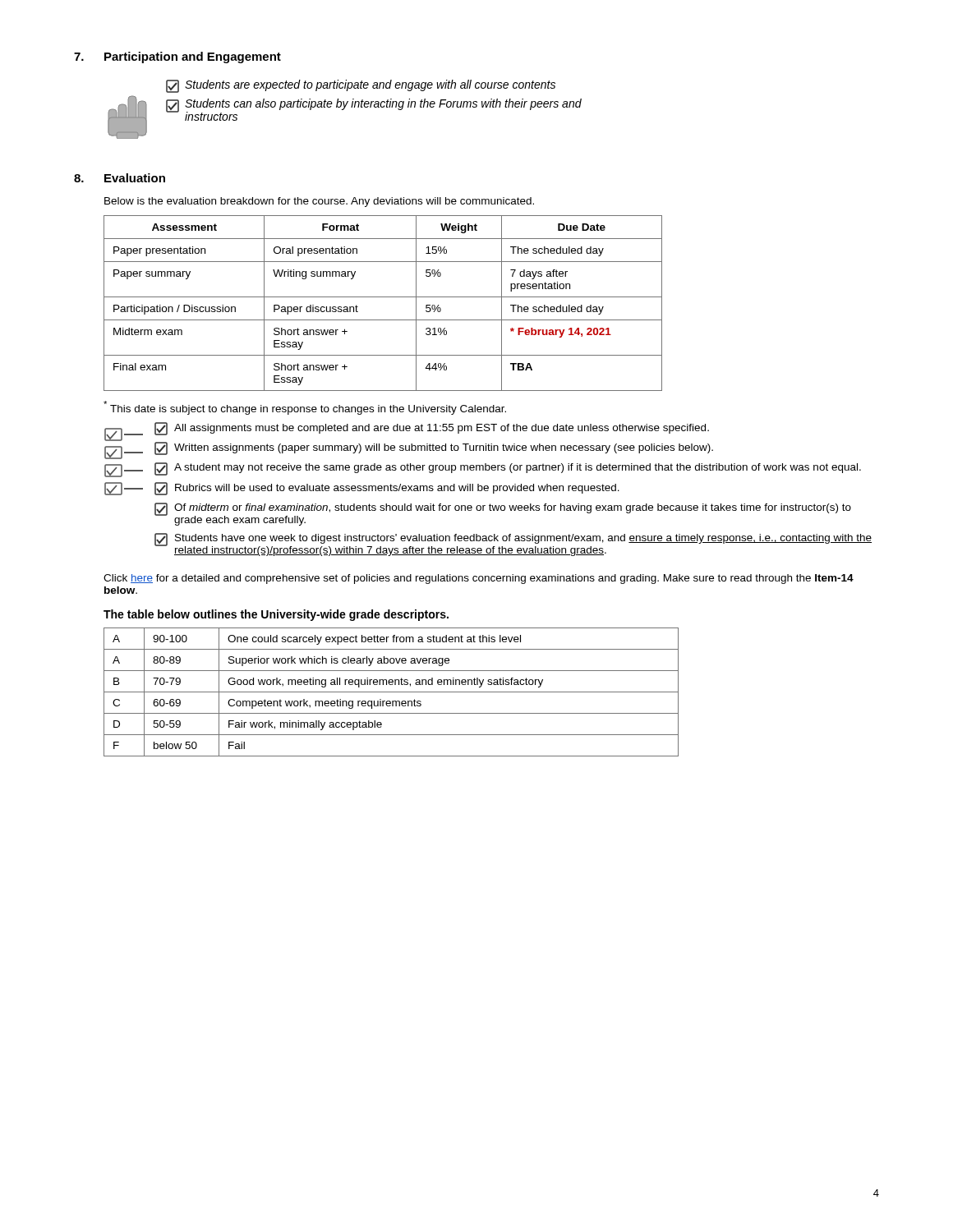
Task: Point to the block beginning "All assignments must be"
Action: click(x=432, y=428)
